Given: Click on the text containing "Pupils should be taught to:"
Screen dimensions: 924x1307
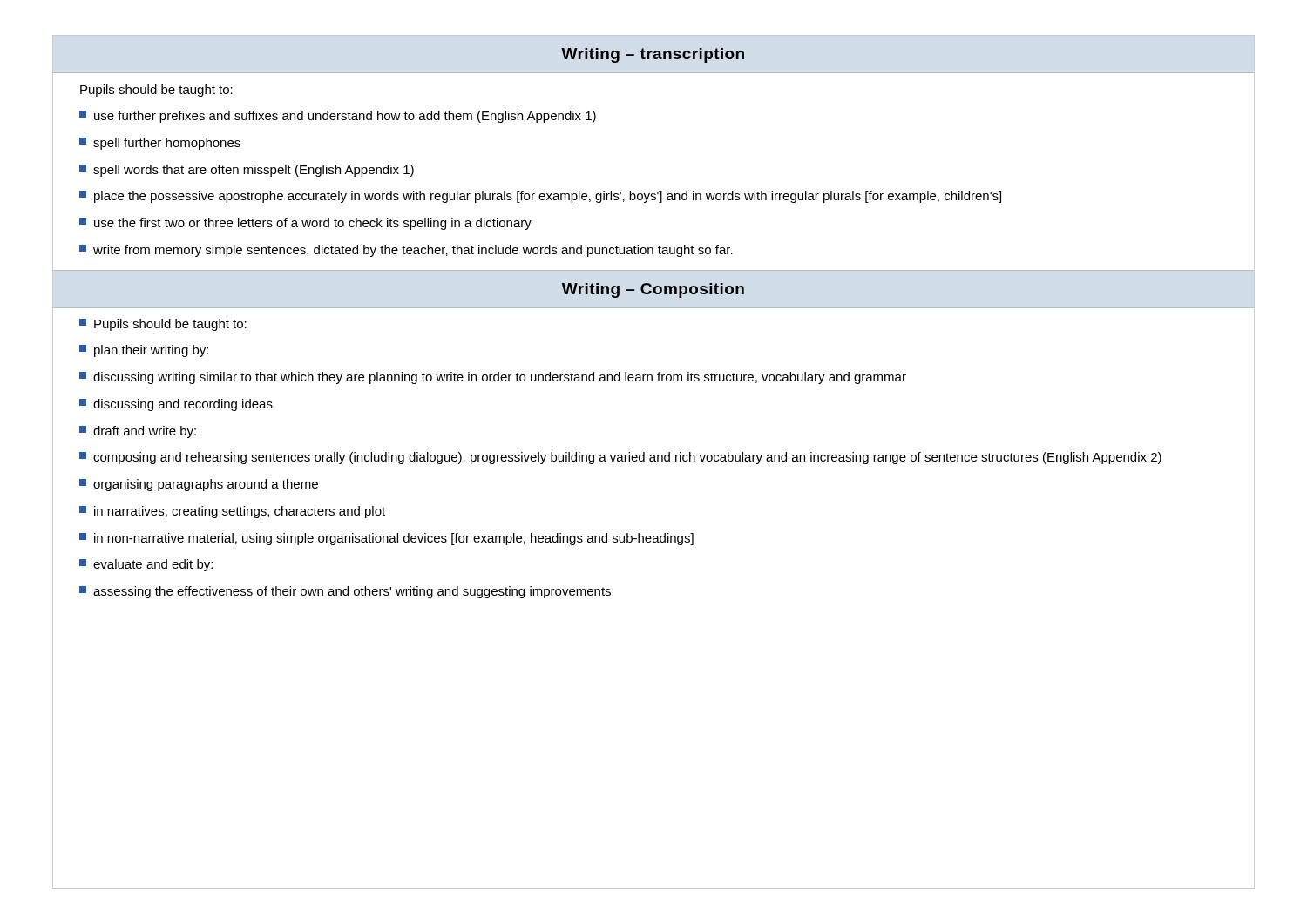Looking at the screenshot, I should click(156, 89).
